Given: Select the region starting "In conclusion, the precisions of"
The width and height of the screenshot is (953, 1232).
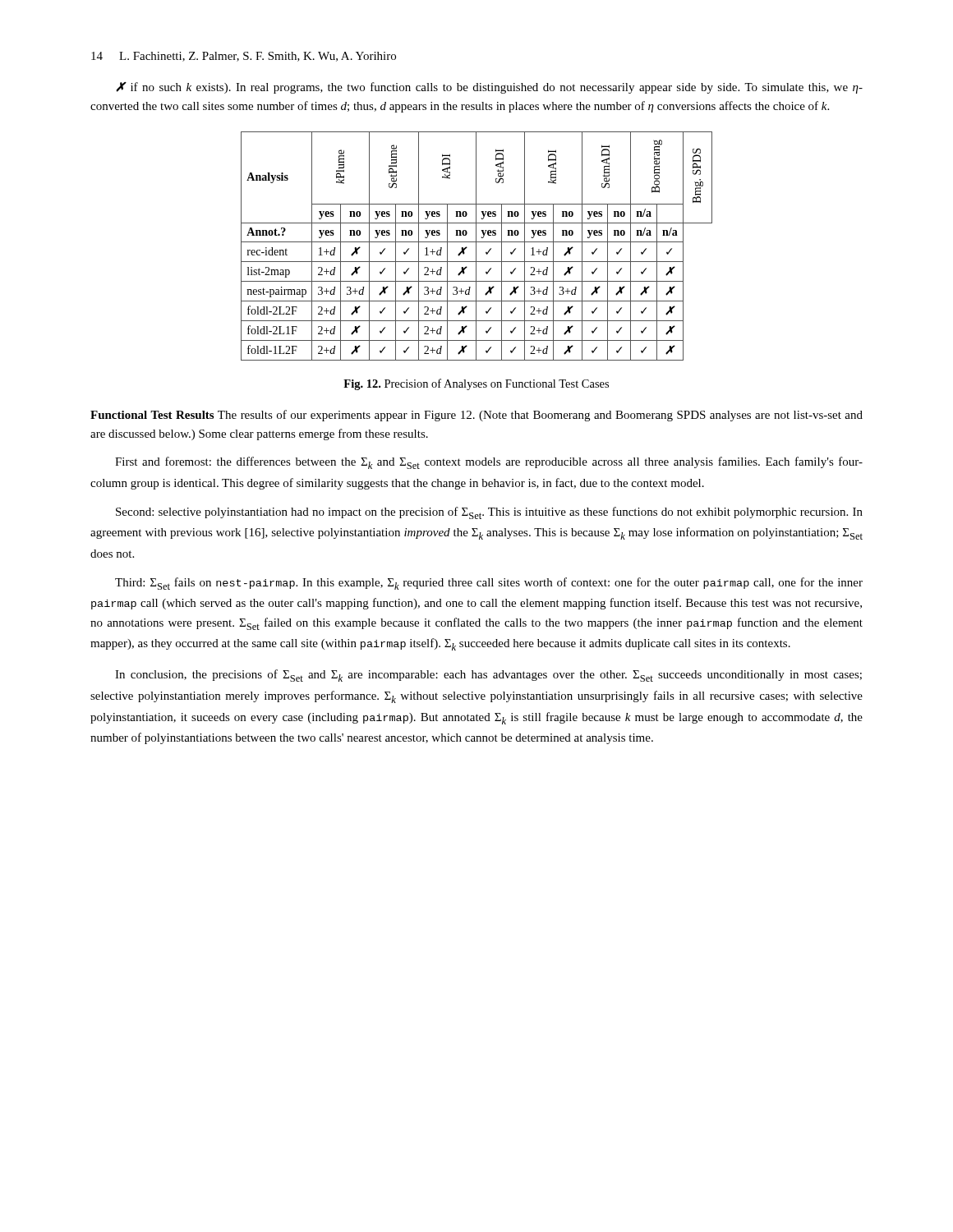Looking at the screenshot, I should 476,706.
